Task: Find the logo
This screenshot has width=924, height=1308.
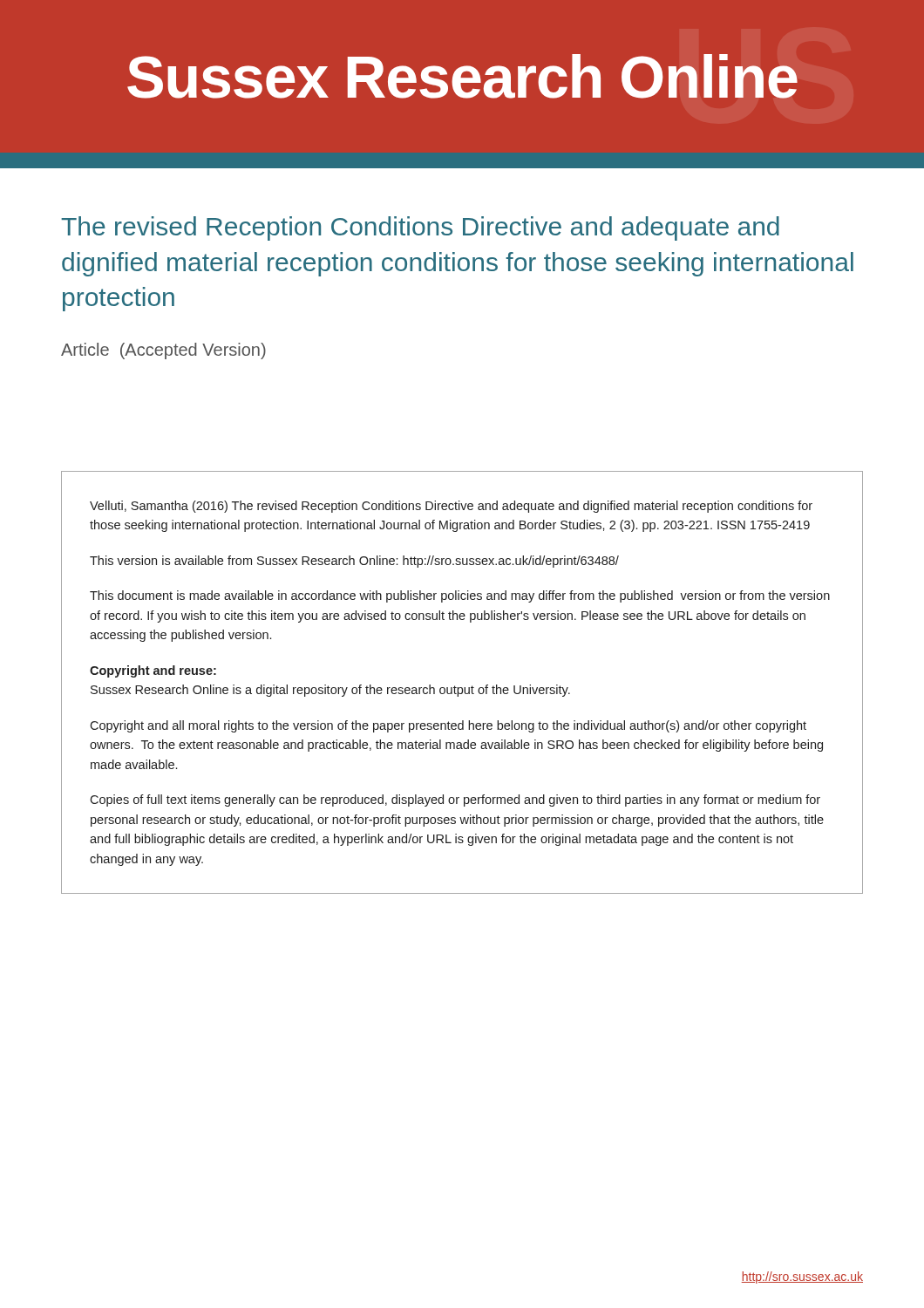Action: click(462, 76)
